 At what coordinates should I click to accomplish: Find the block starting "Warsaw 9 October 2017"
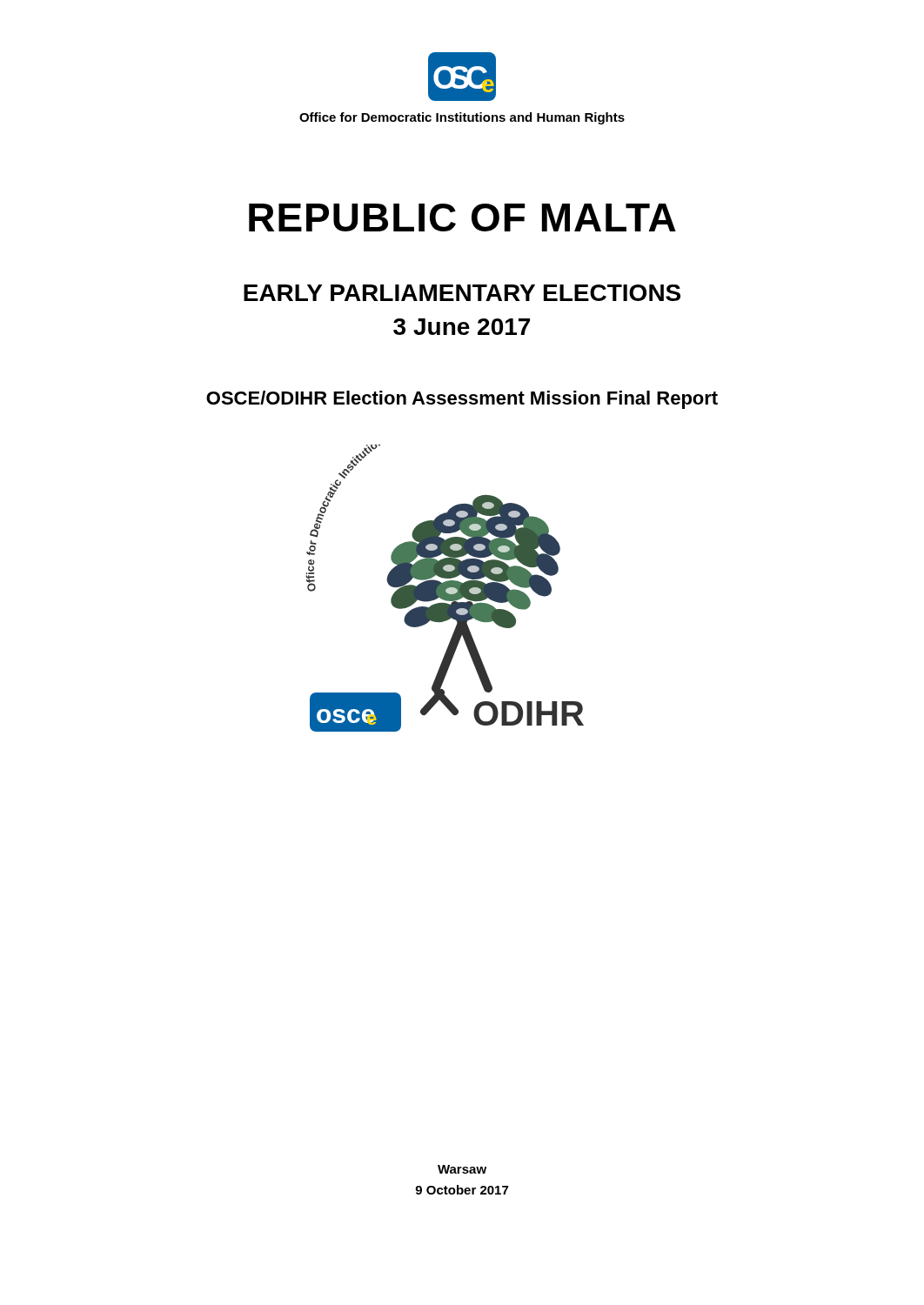point(462,1179)
